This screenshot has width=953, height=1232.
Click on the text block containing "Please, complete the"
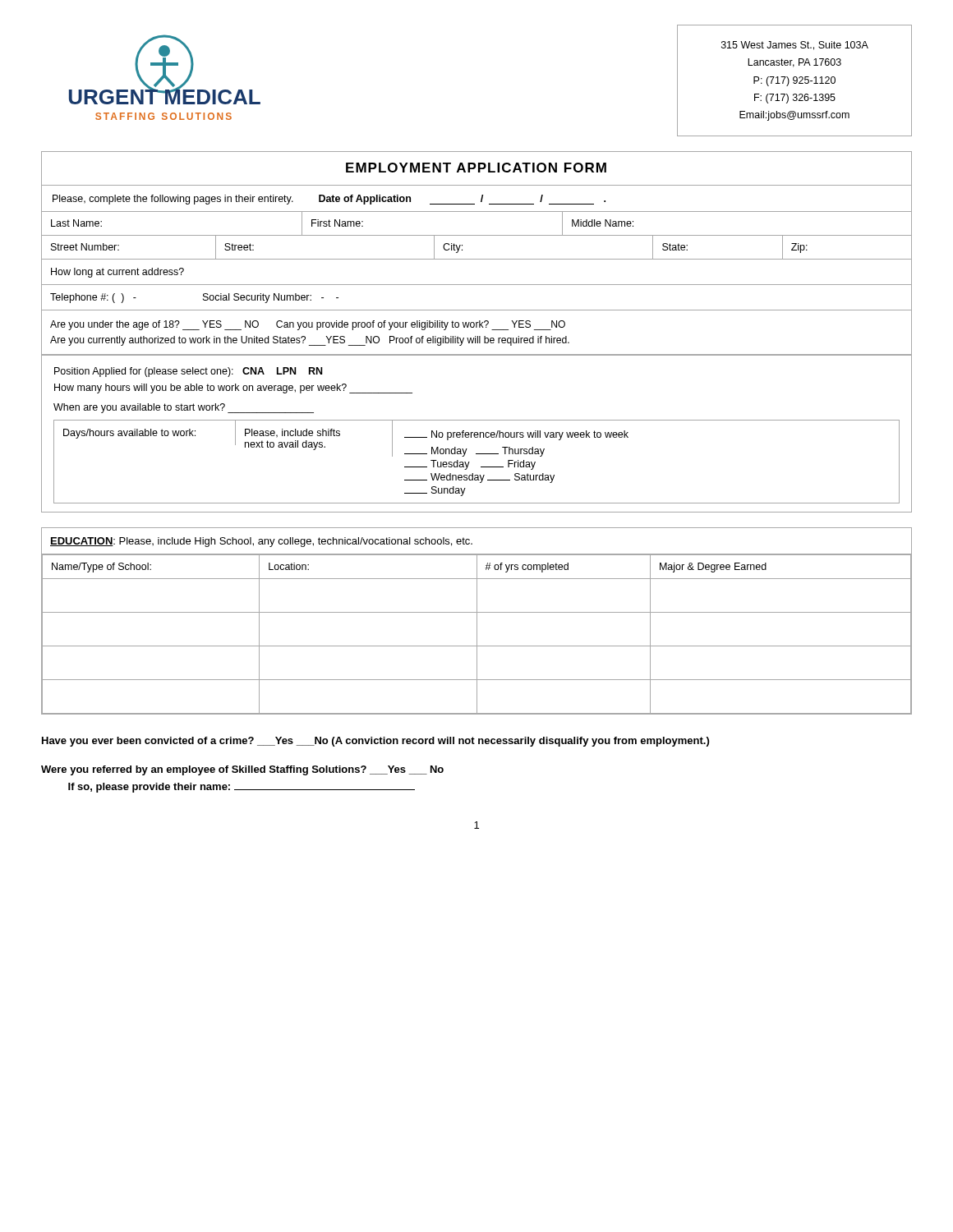click(x=173, y=199)
